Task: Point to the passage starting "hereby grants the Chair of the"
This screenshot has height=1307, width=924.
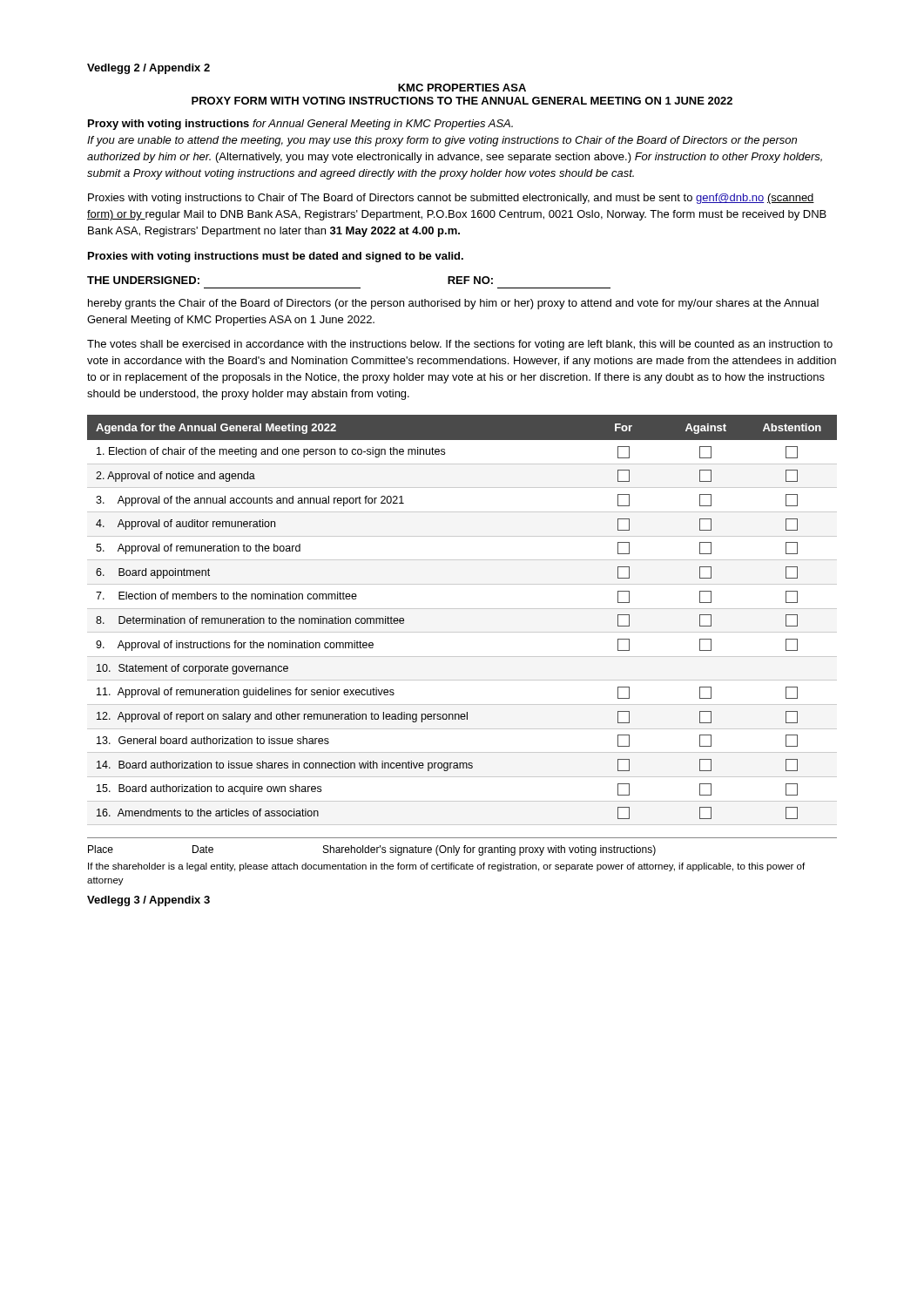Action: [x=453, y=311]
